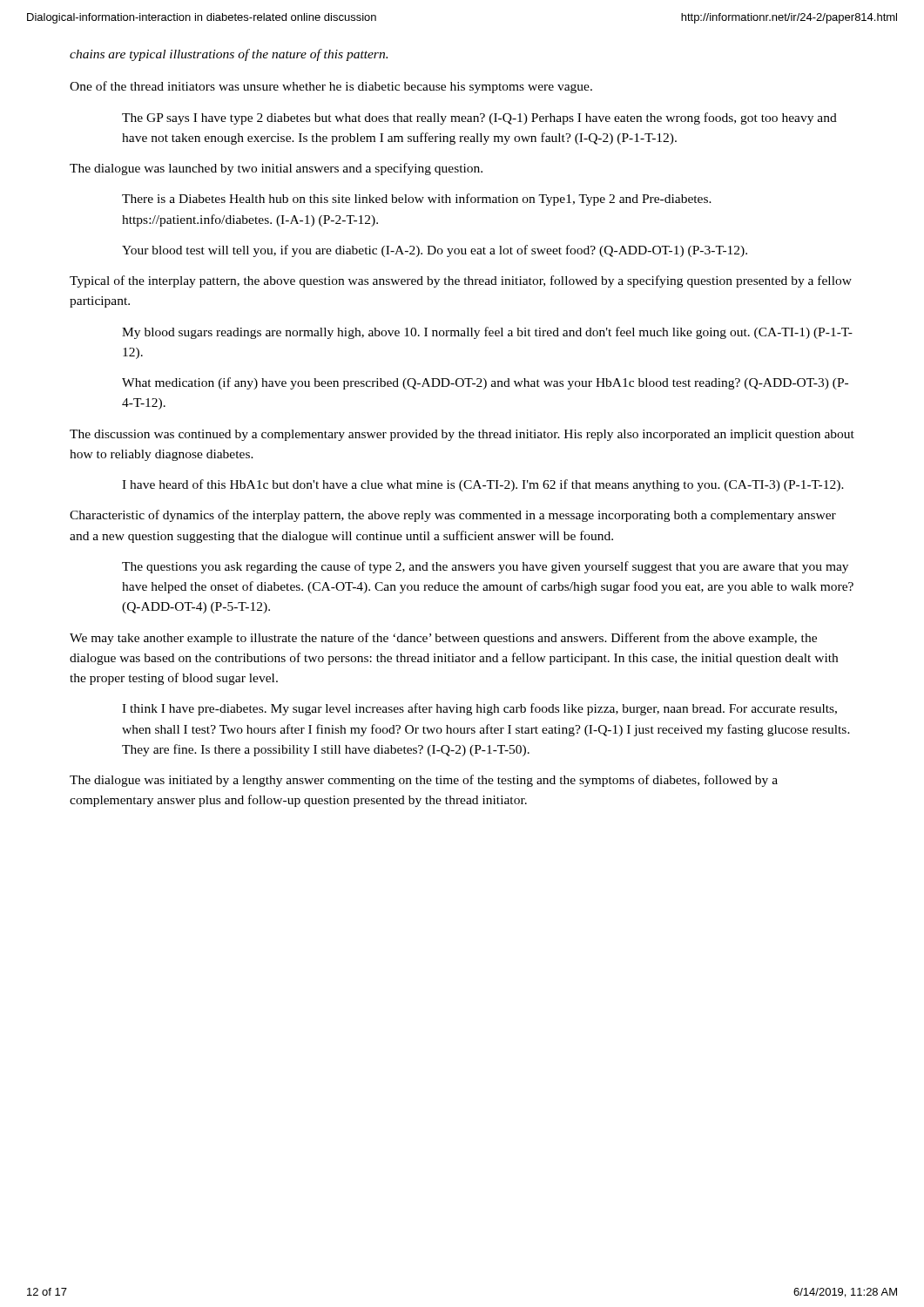Point to the text starting "Characteristic of dynamics of the"

(x=453, y=525)
